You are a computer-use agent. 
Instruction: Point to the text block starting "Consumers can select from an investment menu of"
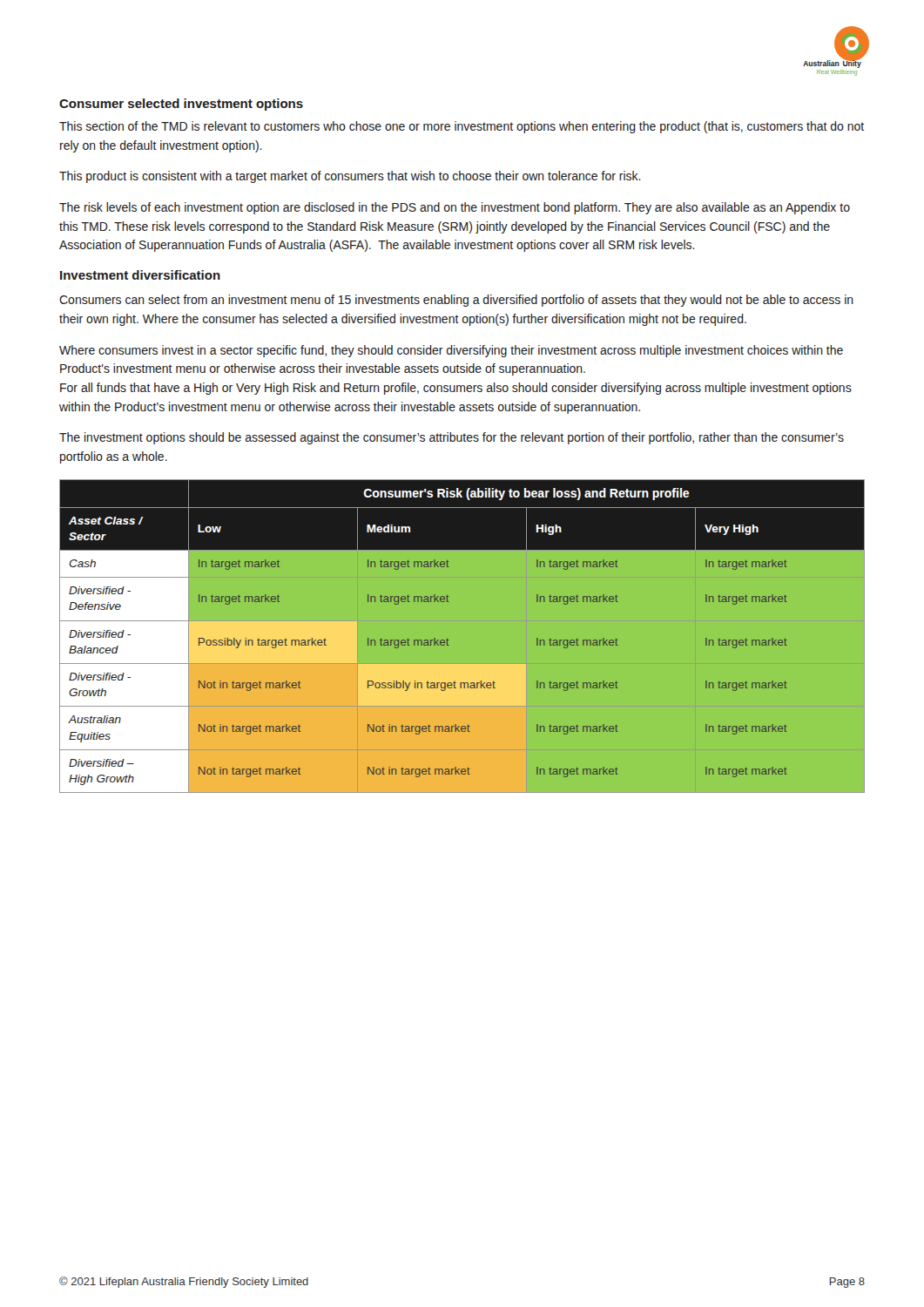click(x=456, y=309)
